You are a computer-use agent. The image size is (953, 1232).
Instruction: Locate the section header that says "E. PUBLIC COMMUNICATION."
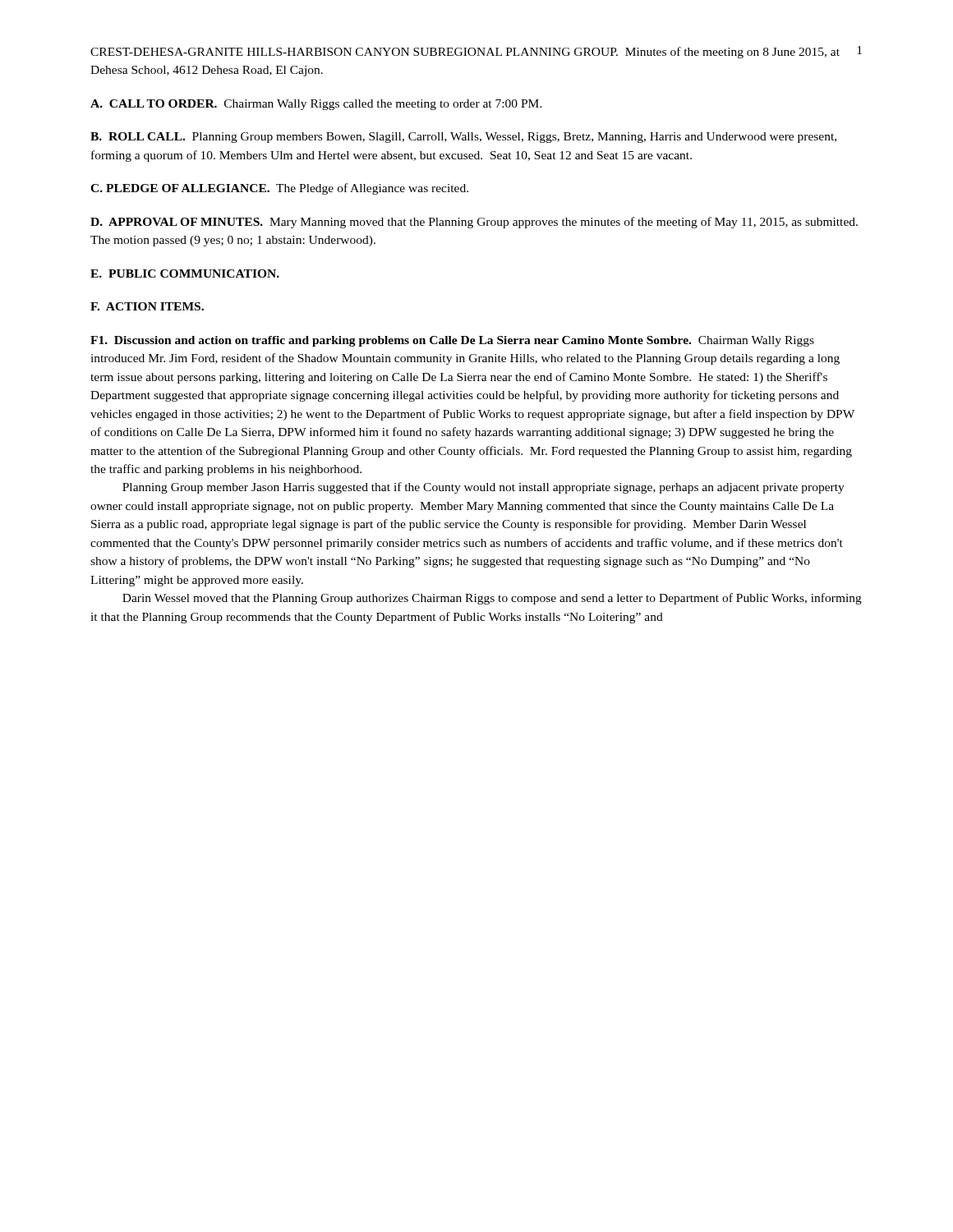click(x=185, y=274)
